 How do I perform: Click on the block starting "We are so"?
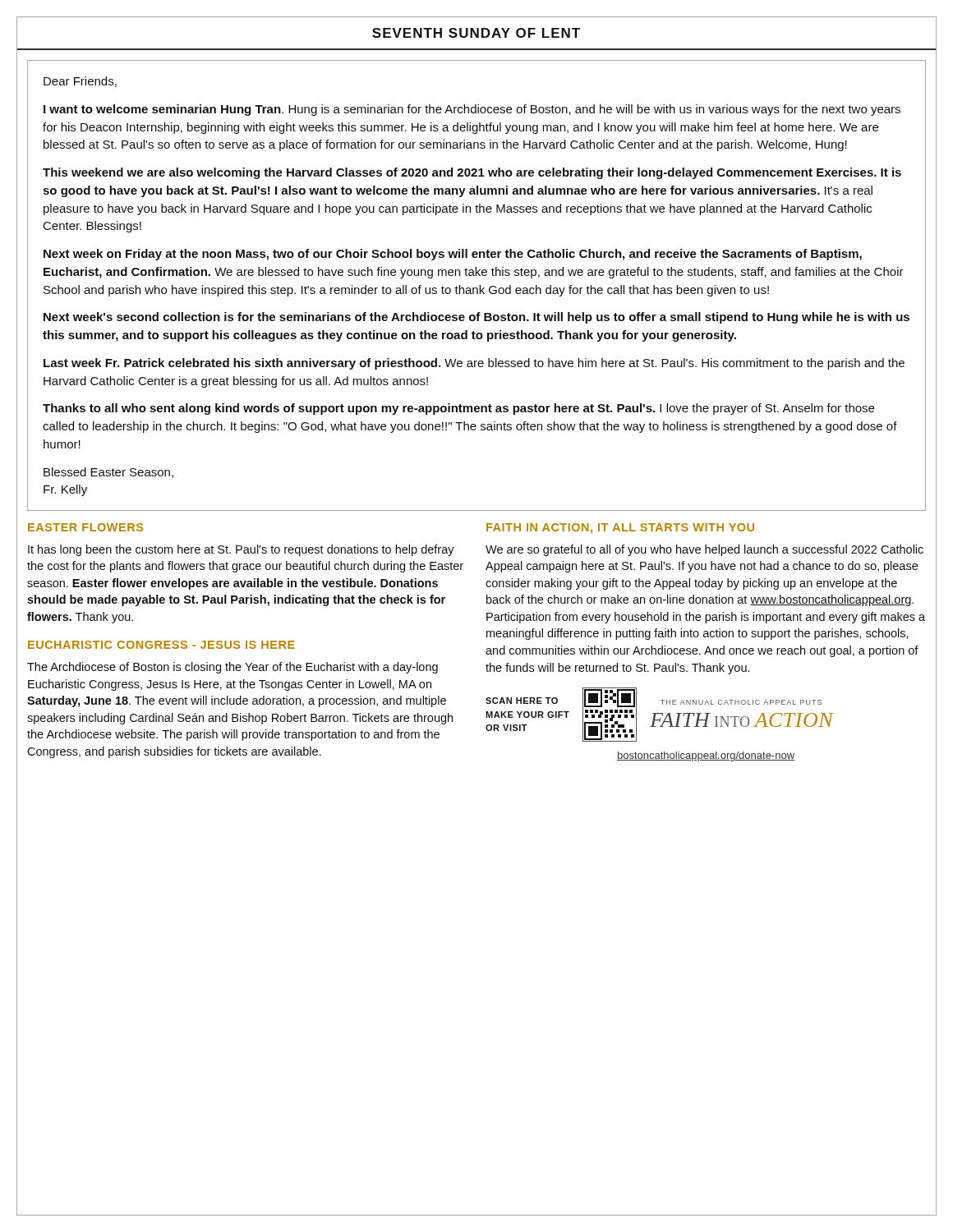coord(705,608)
